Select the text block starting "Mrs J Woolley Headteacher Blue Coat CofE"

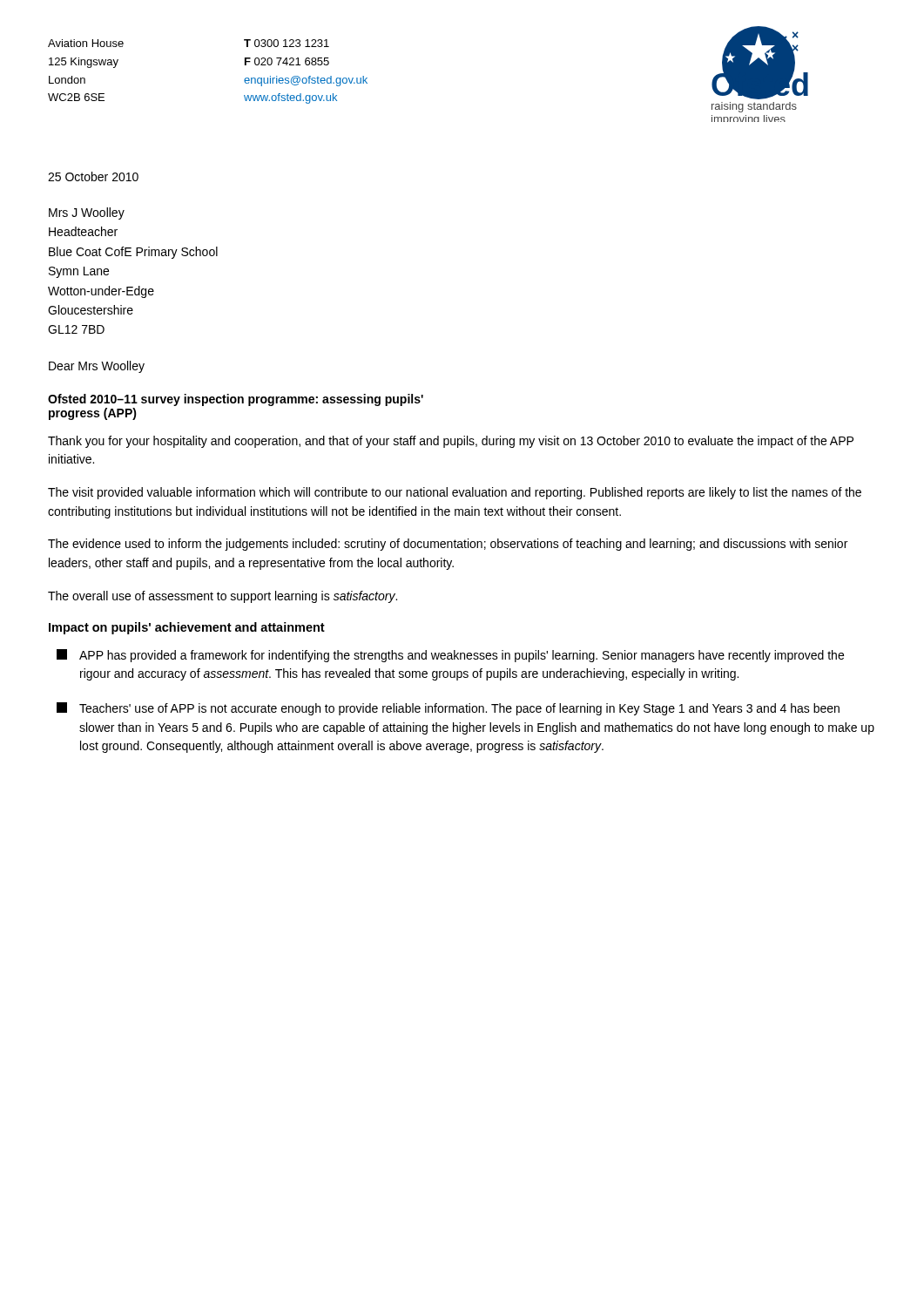[x=87, y=213]
